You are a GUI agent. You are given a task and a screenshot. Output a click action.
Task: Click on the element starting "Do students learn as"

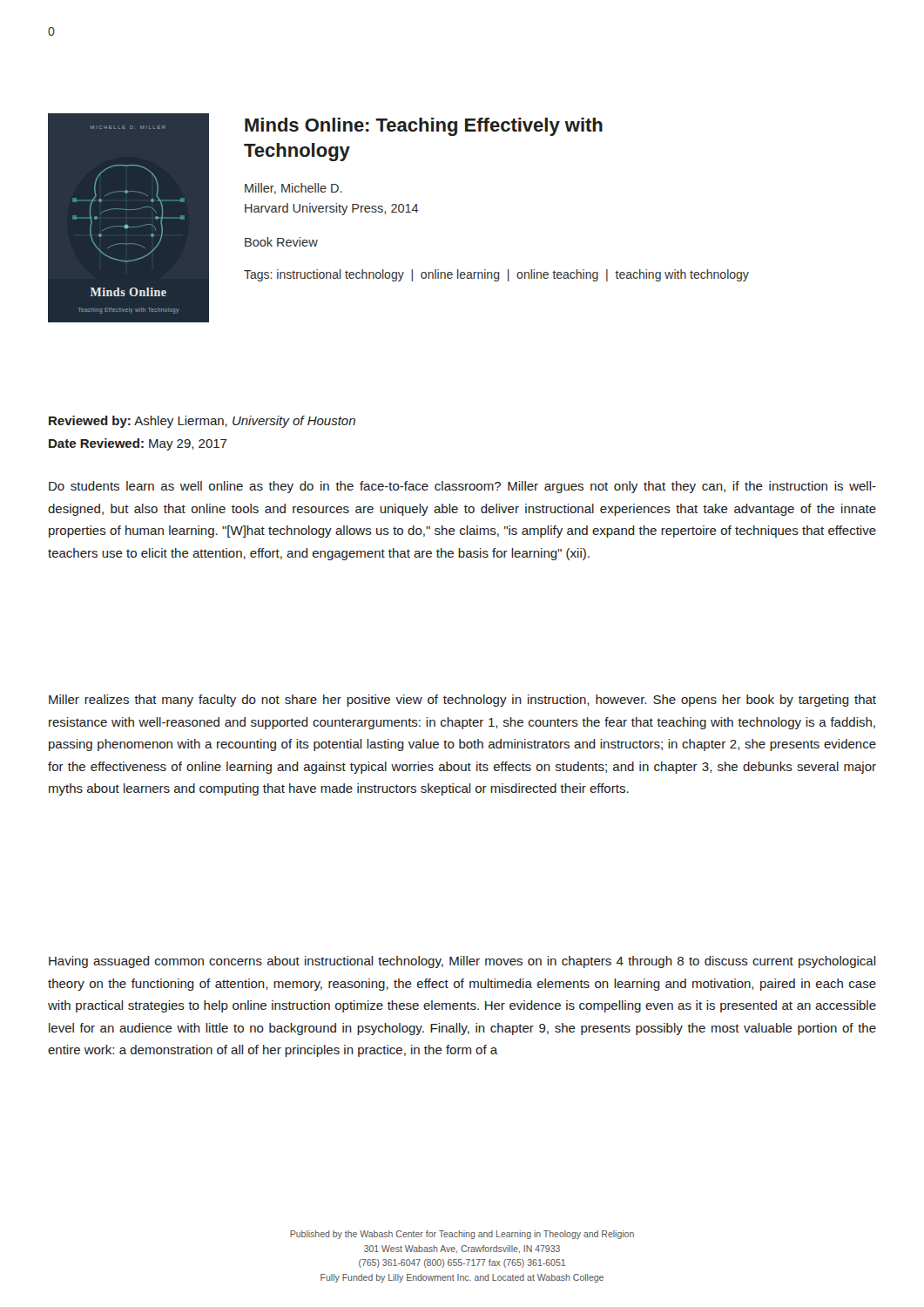[462, 519]
